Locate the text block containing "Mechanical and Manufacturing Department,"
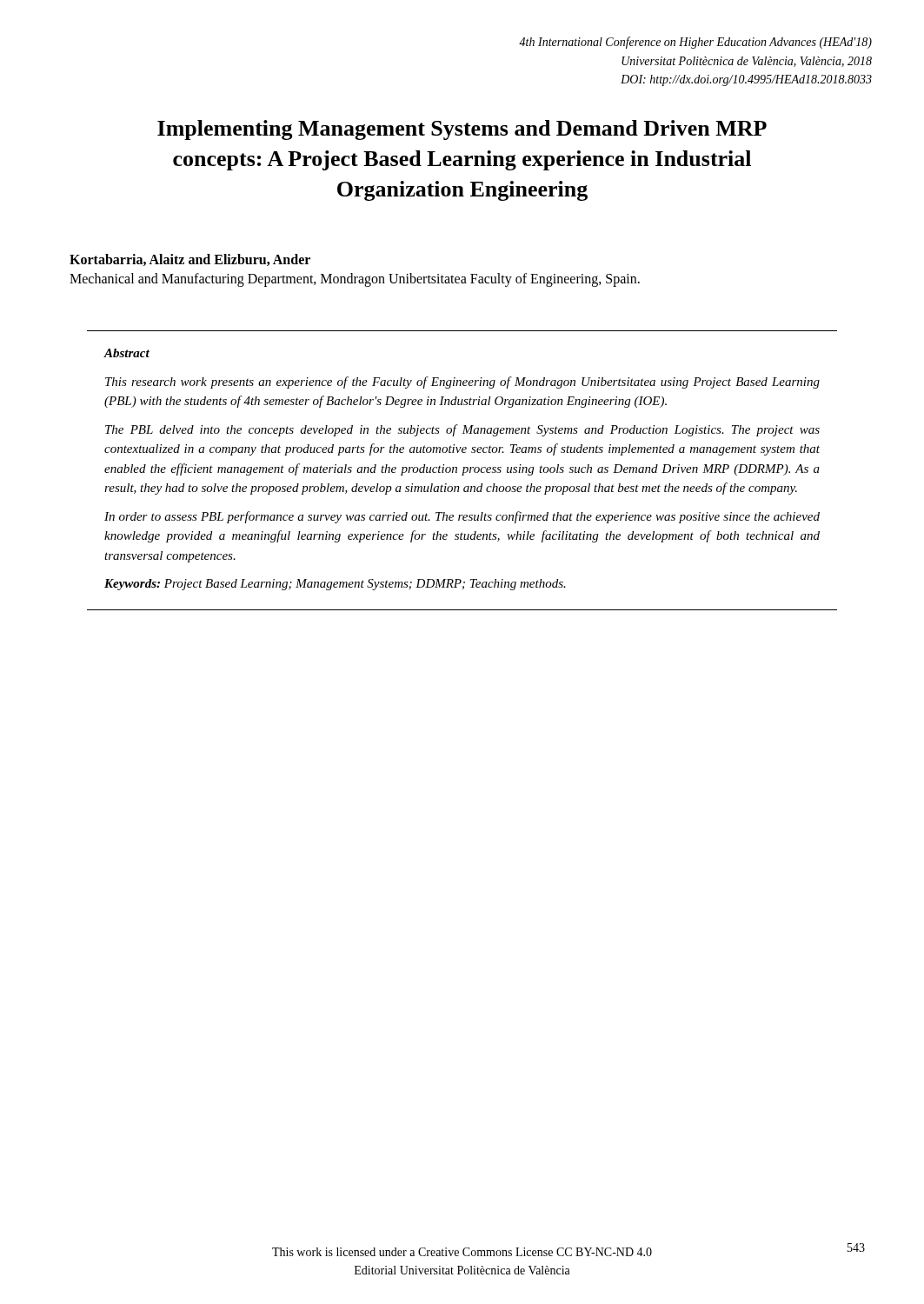The width and height of the screenshot is (924, 1304). [x=355, y=279]
